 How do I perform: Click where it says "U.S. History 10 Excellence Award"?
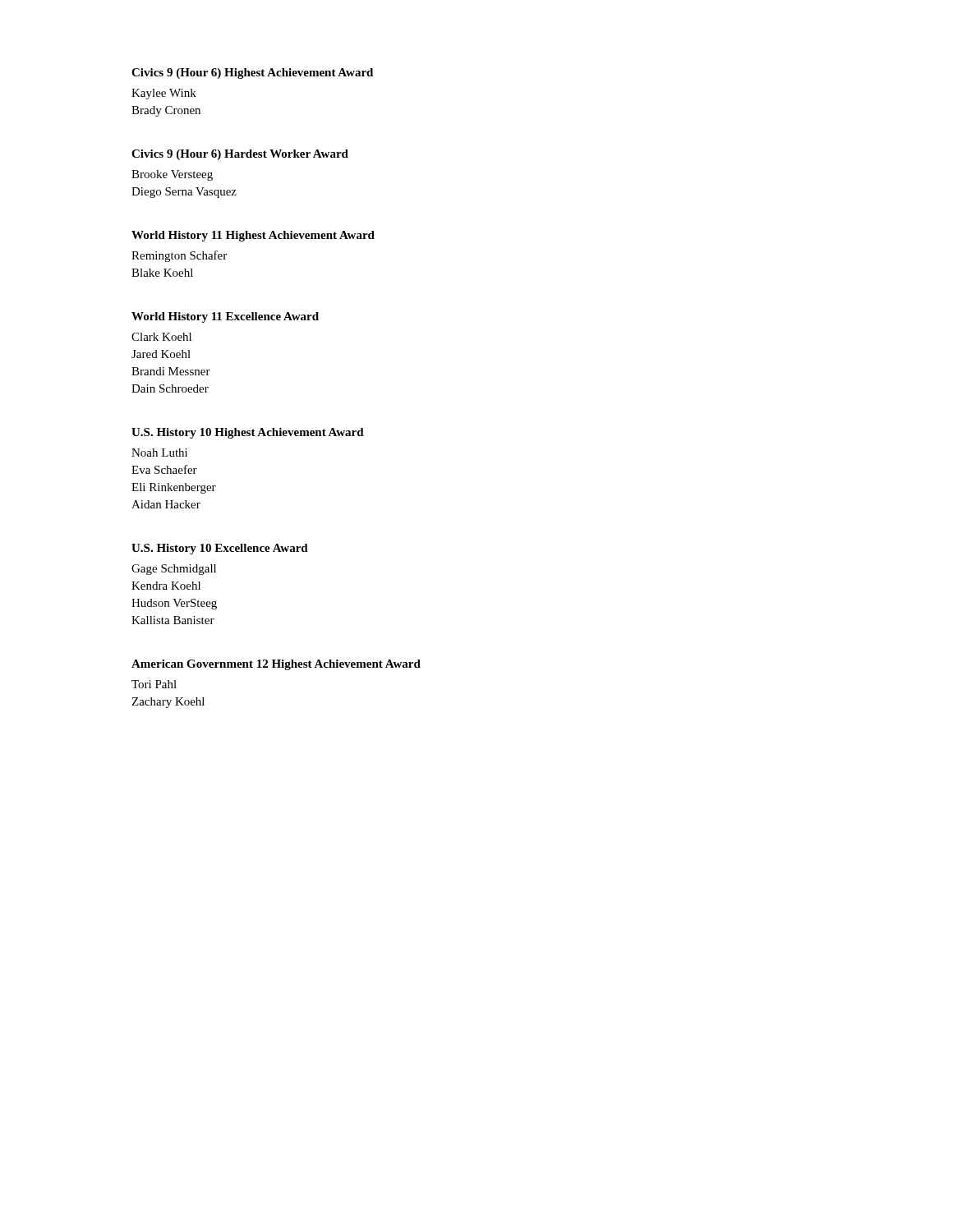(x=220, y=548)
